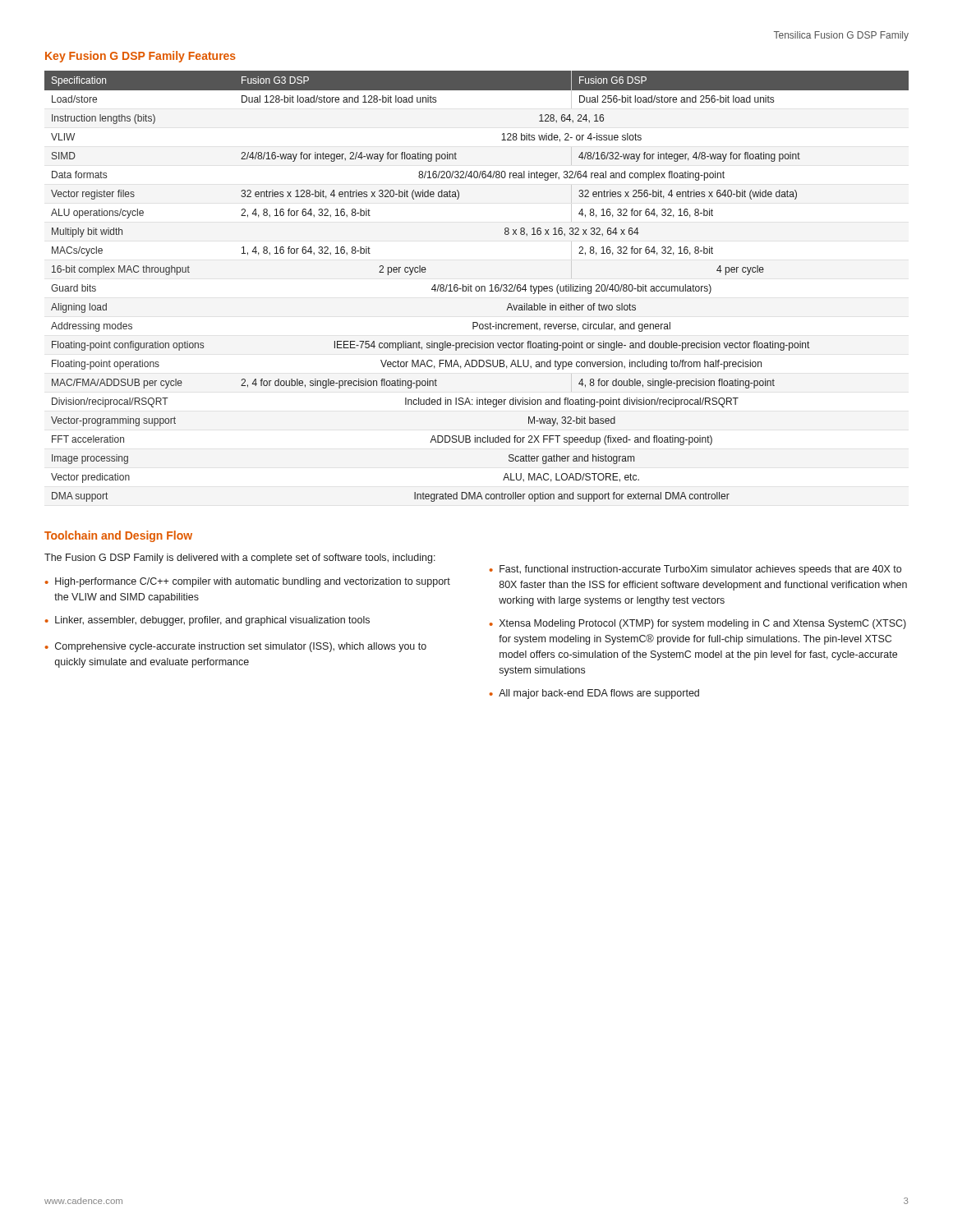The width and height of the screenshot is (953, 1232).
Task: Find the list item containing "• High-performance C/C++ compiler with automatic bundling"
Action: tap(252, 589)
